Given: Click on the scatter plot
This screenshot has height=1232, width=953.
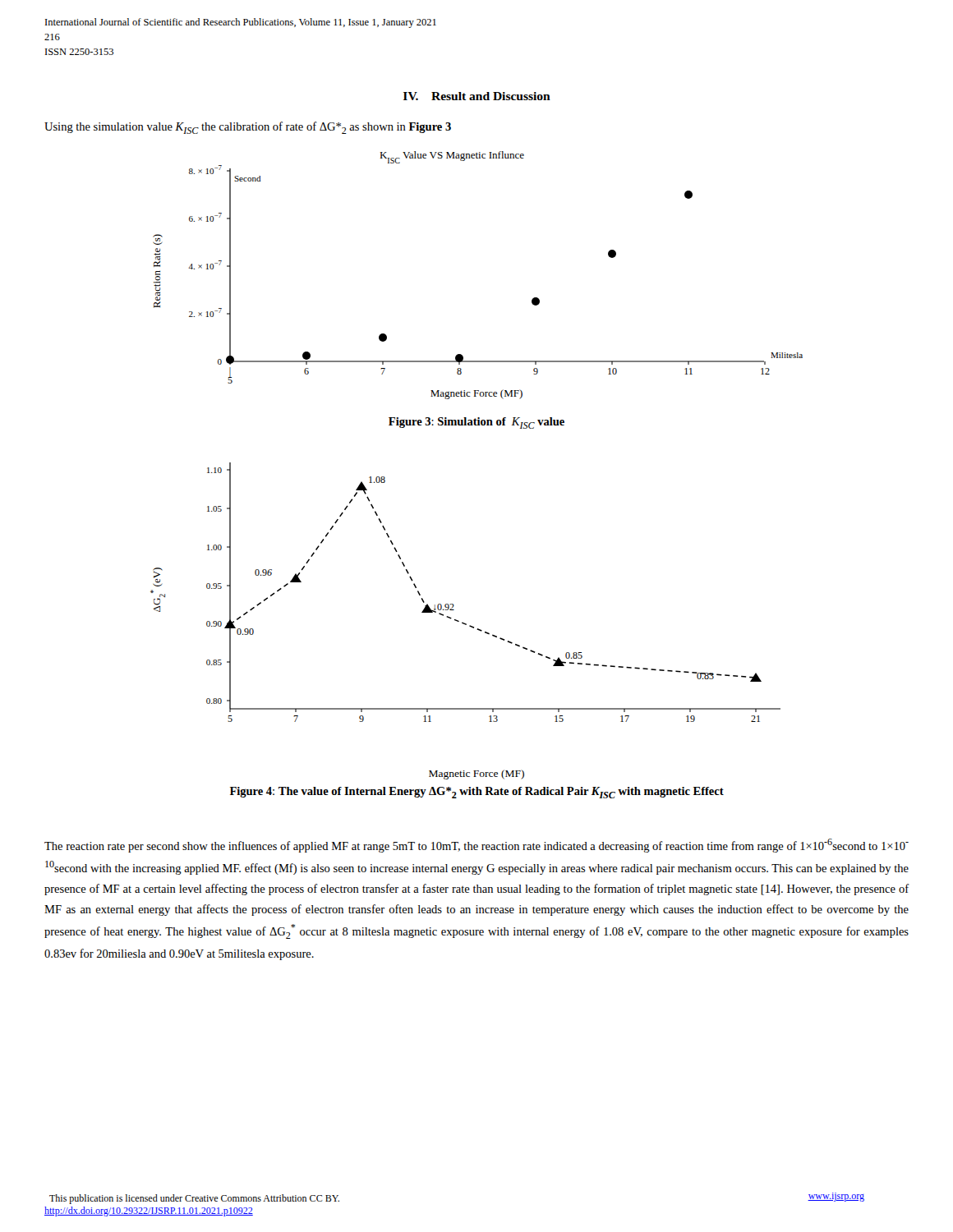Looking at the screenshot, I should [x=476, y=275].
